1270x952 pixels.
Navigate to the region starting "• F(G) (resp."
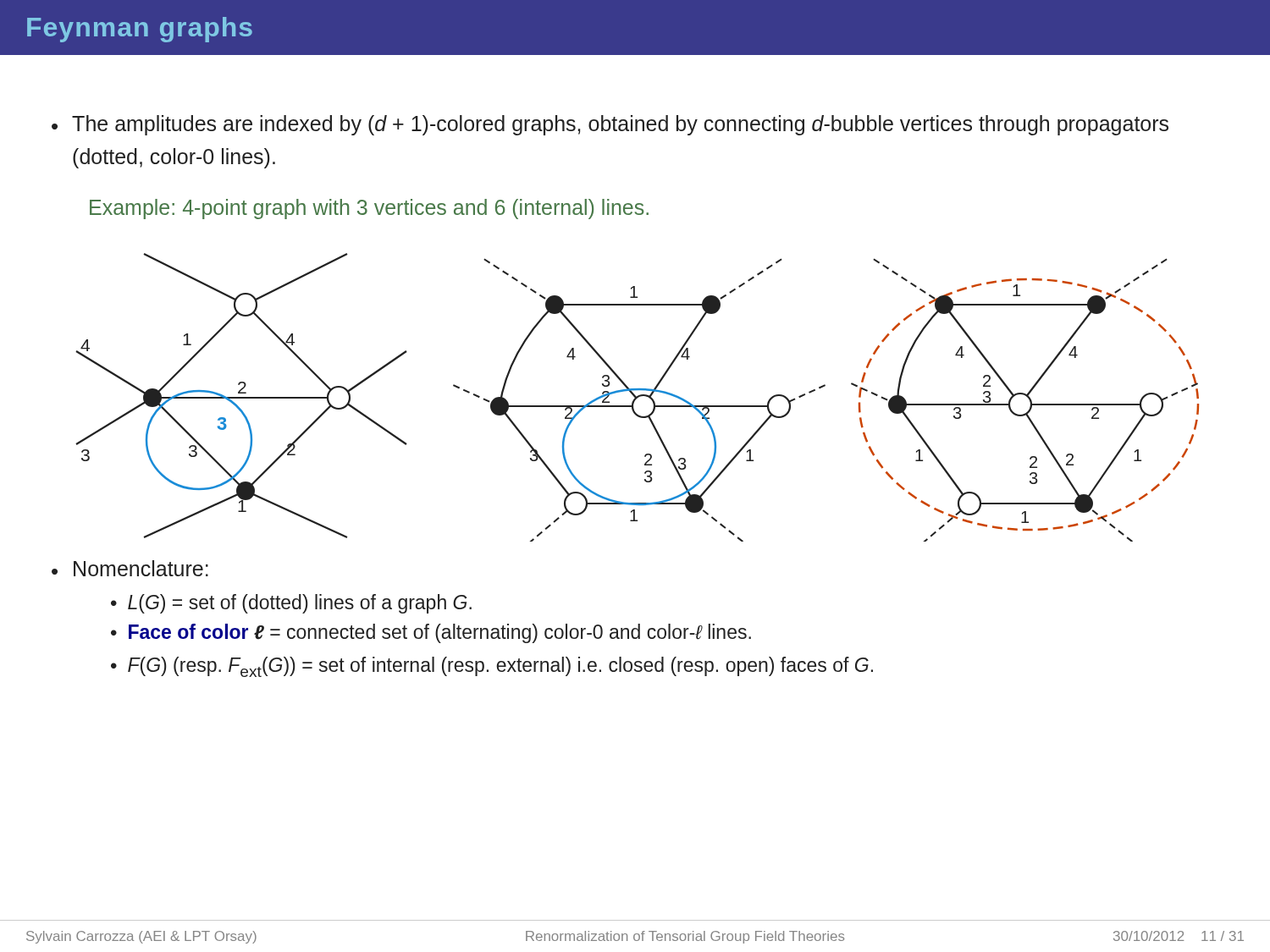click(492, 667)
